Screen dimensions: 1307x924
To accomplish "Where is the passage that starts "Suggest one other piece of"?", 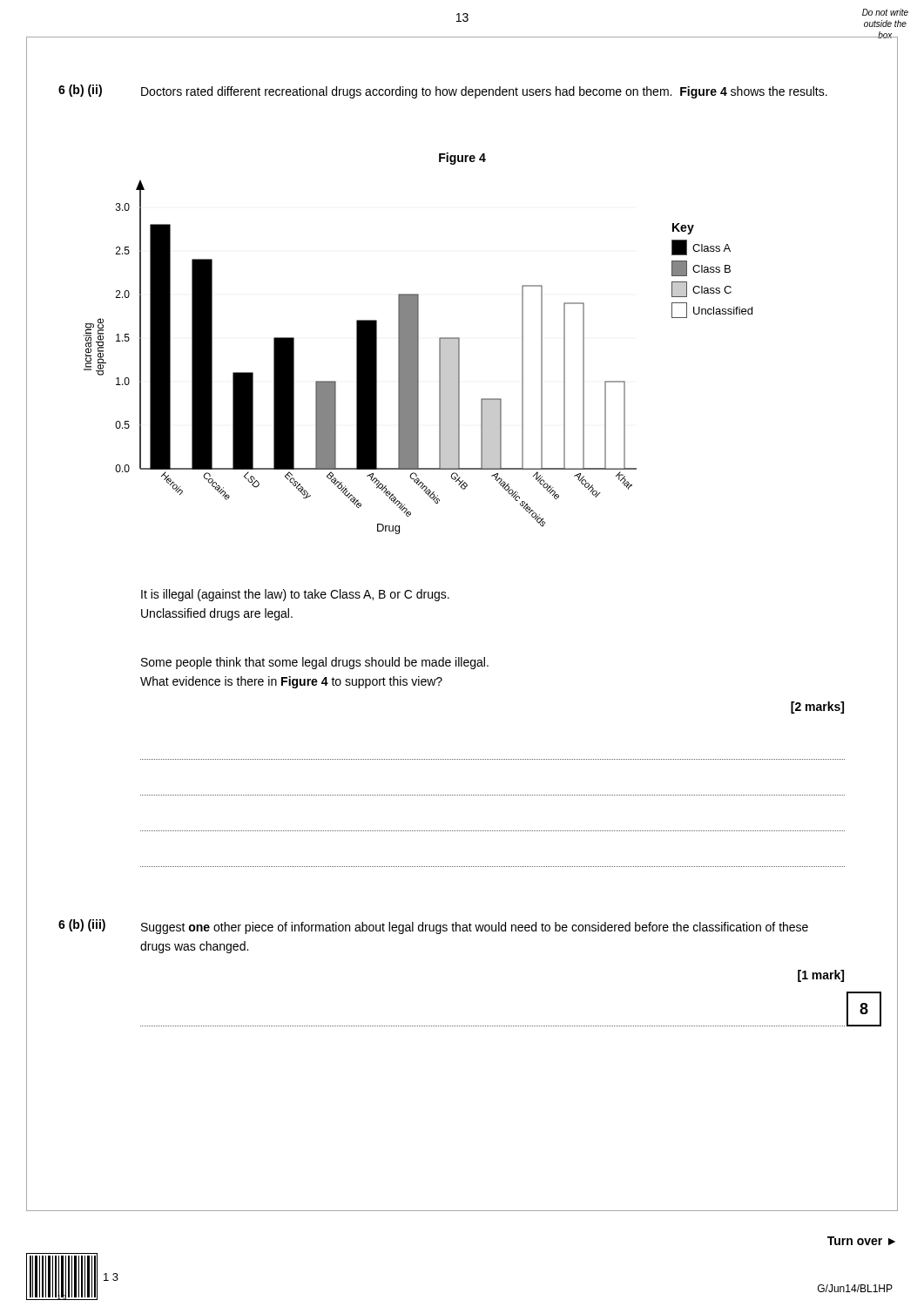I will 474,937.
